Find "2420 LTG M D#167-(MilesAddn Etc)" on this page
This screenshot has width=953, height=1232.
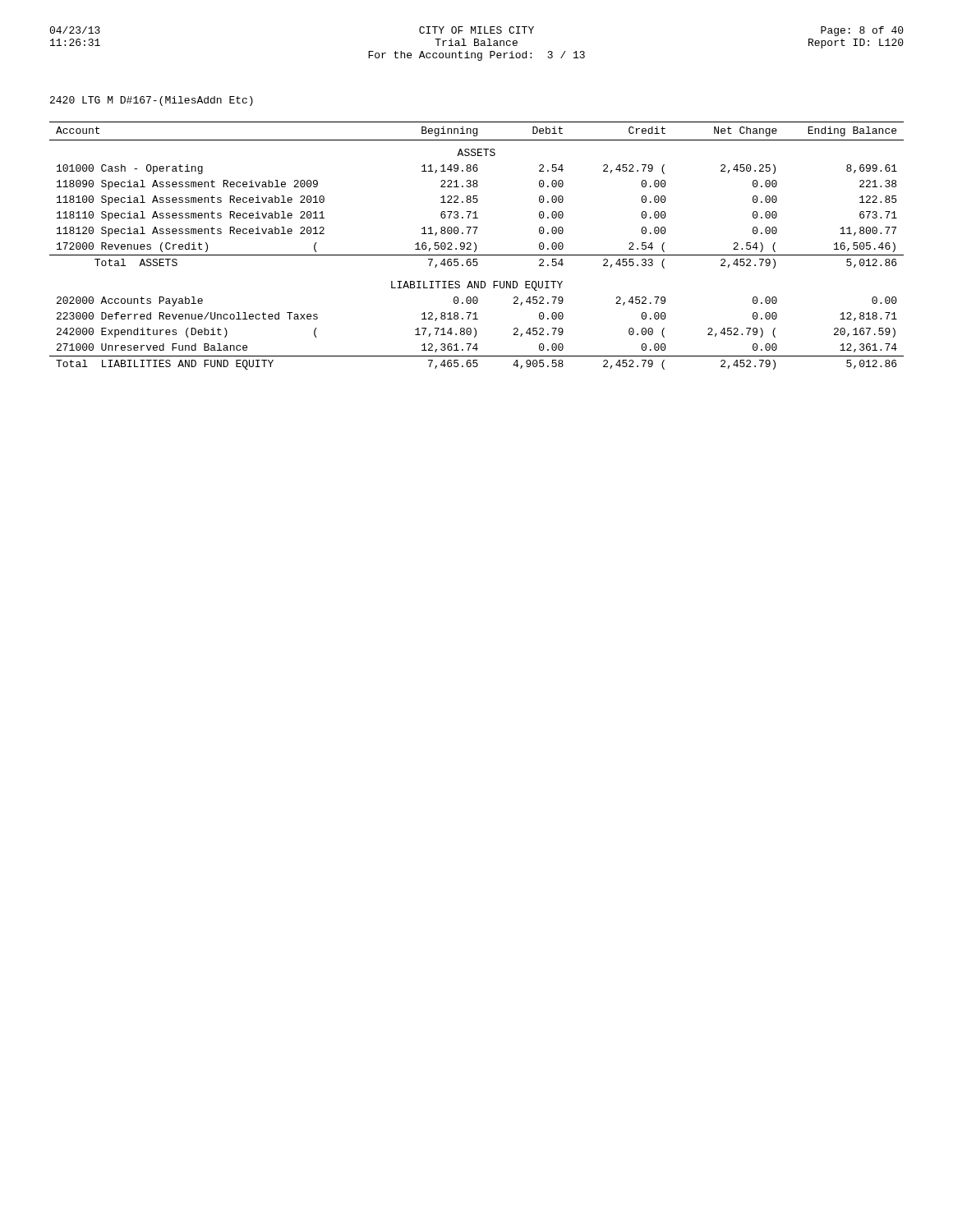[152, 101]
